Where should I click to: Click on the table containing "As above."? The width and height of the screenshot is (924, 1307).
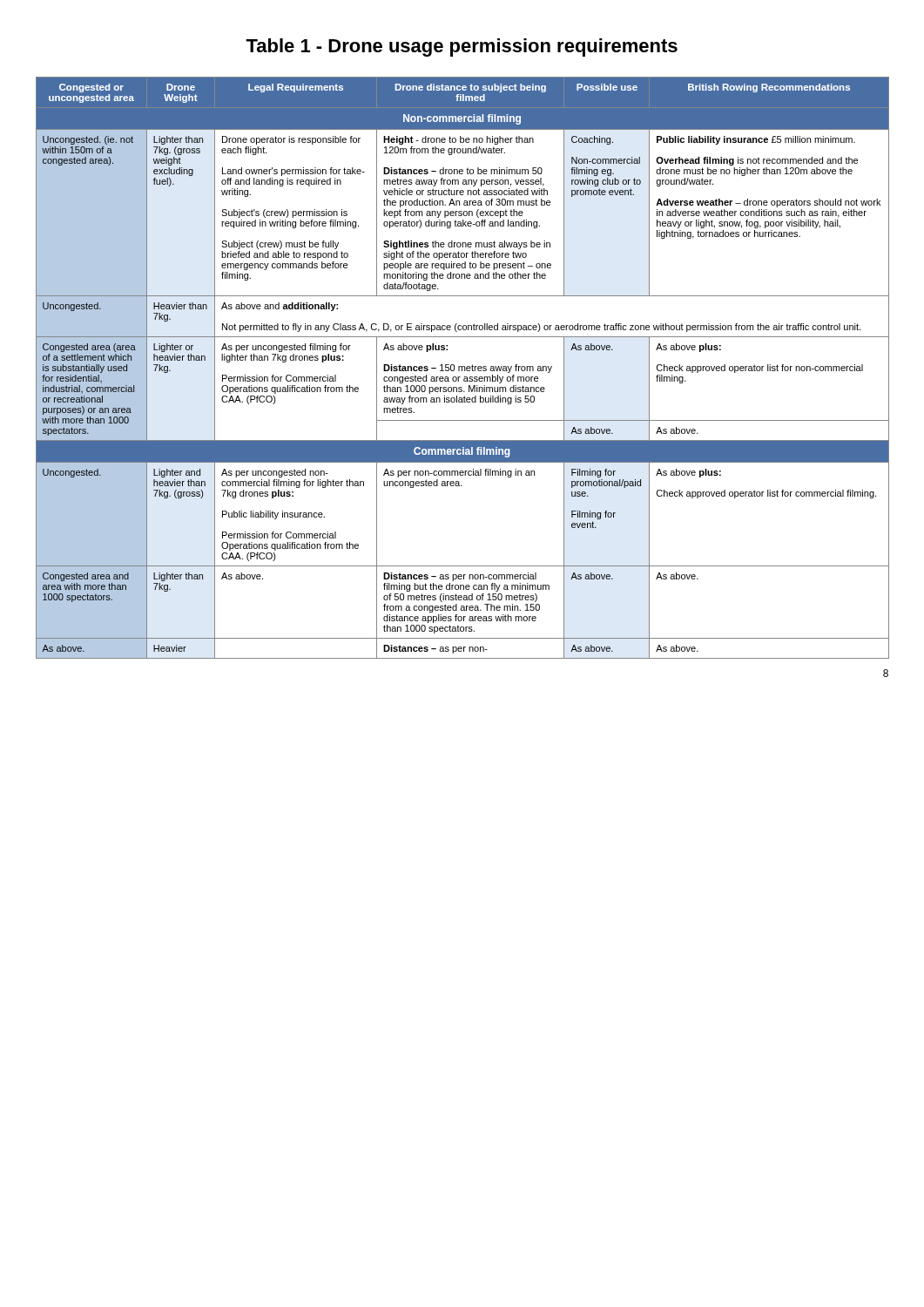tap(462, 368)
